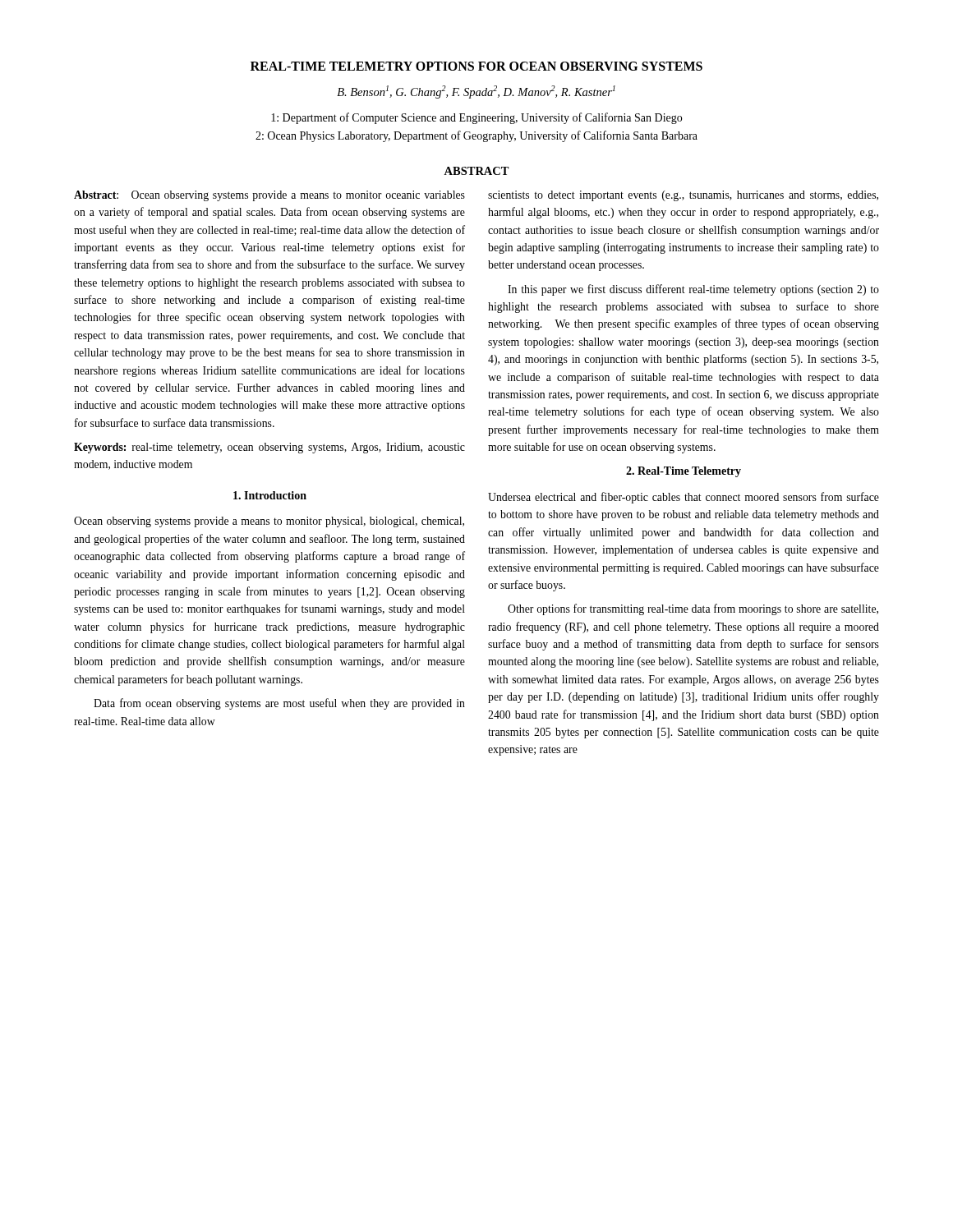
Task: Where is the passage that starts "Keywords: real-time telemetry, ocean observing systems, Argos,"?
Action: pyautogui.click(x=269, y=456)
